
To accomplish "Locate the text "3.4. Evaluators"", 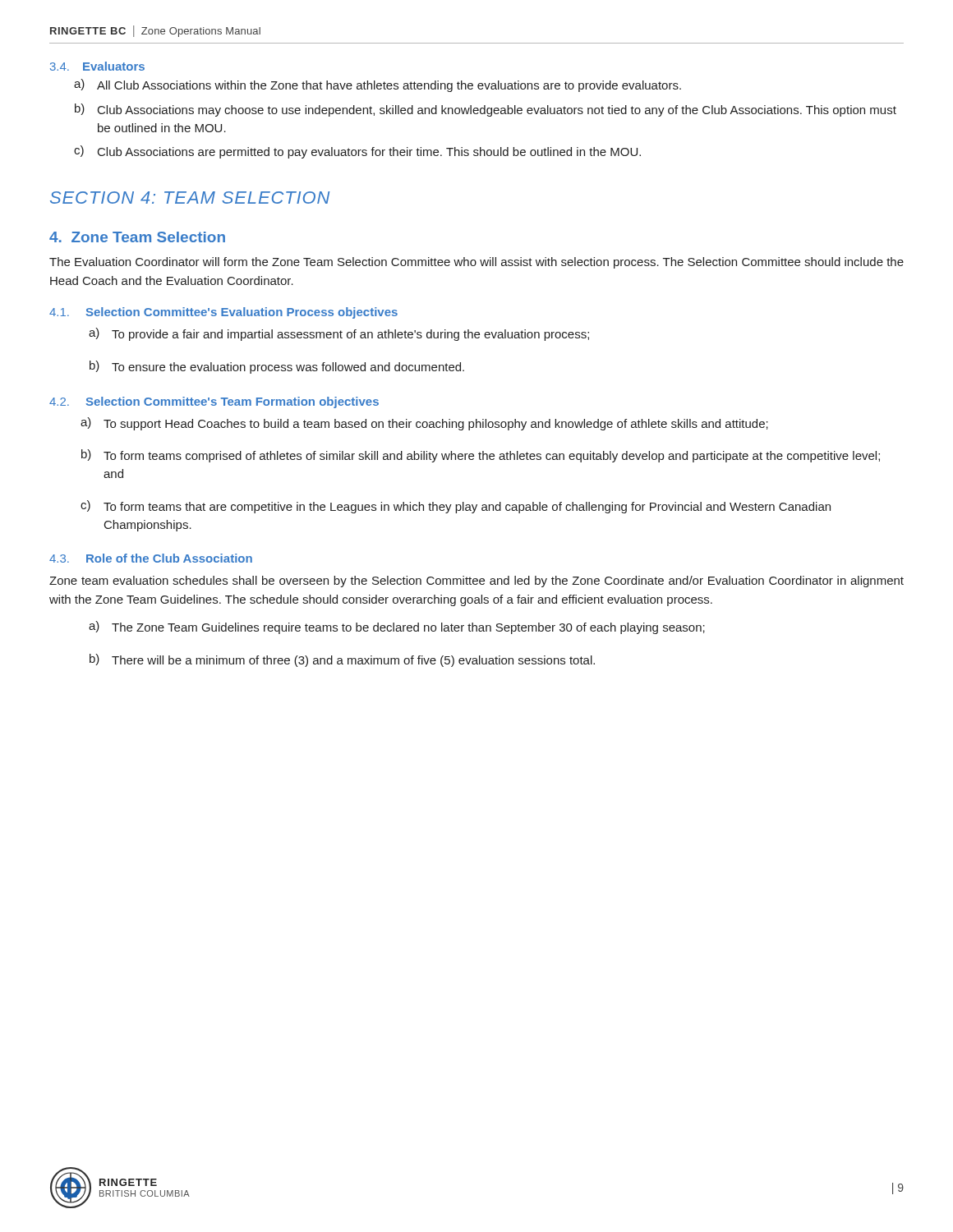I will (x=97, y=66).
